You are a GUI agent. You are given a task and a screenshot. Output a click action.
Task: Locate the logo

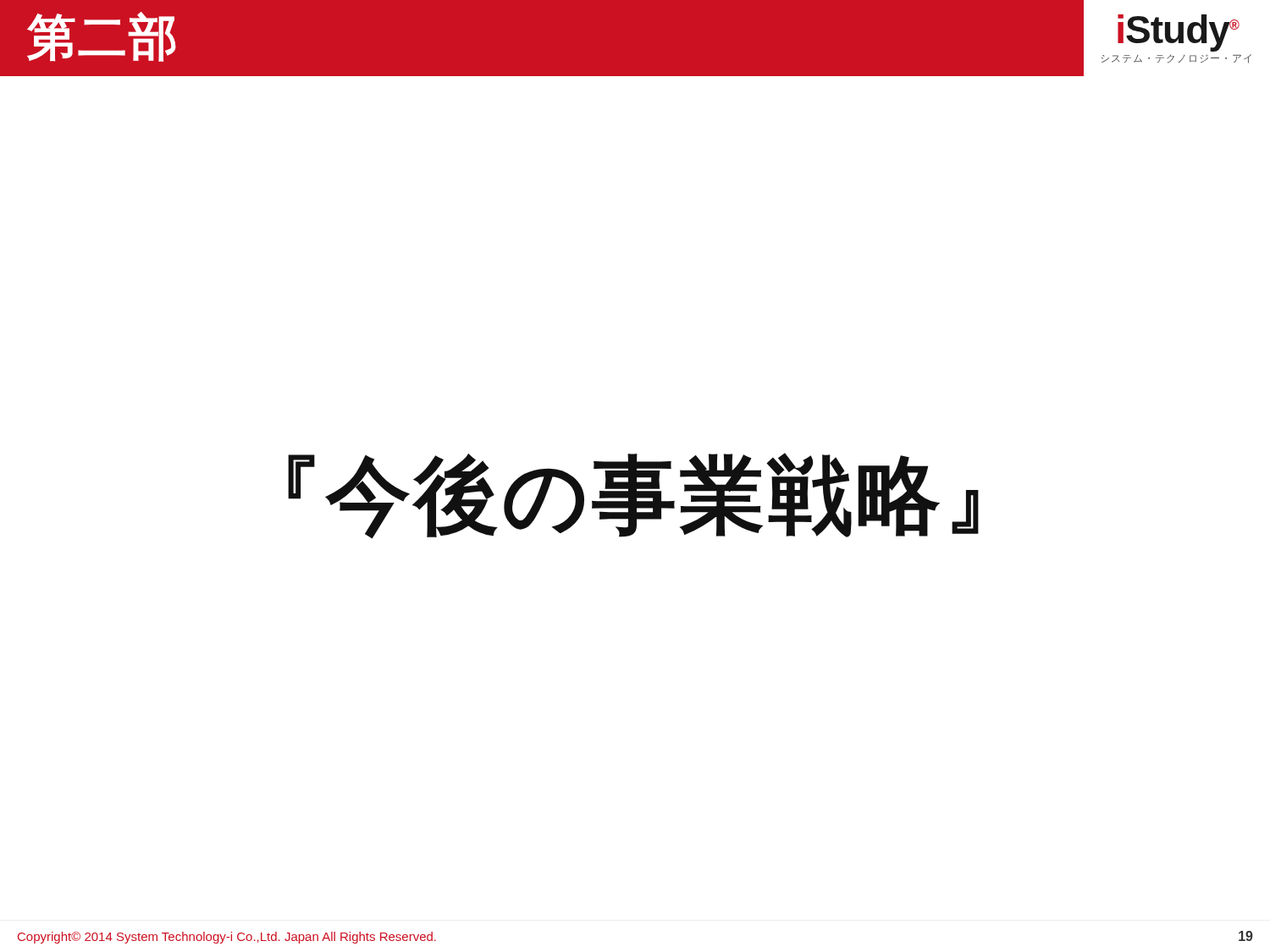[1177, 38]
